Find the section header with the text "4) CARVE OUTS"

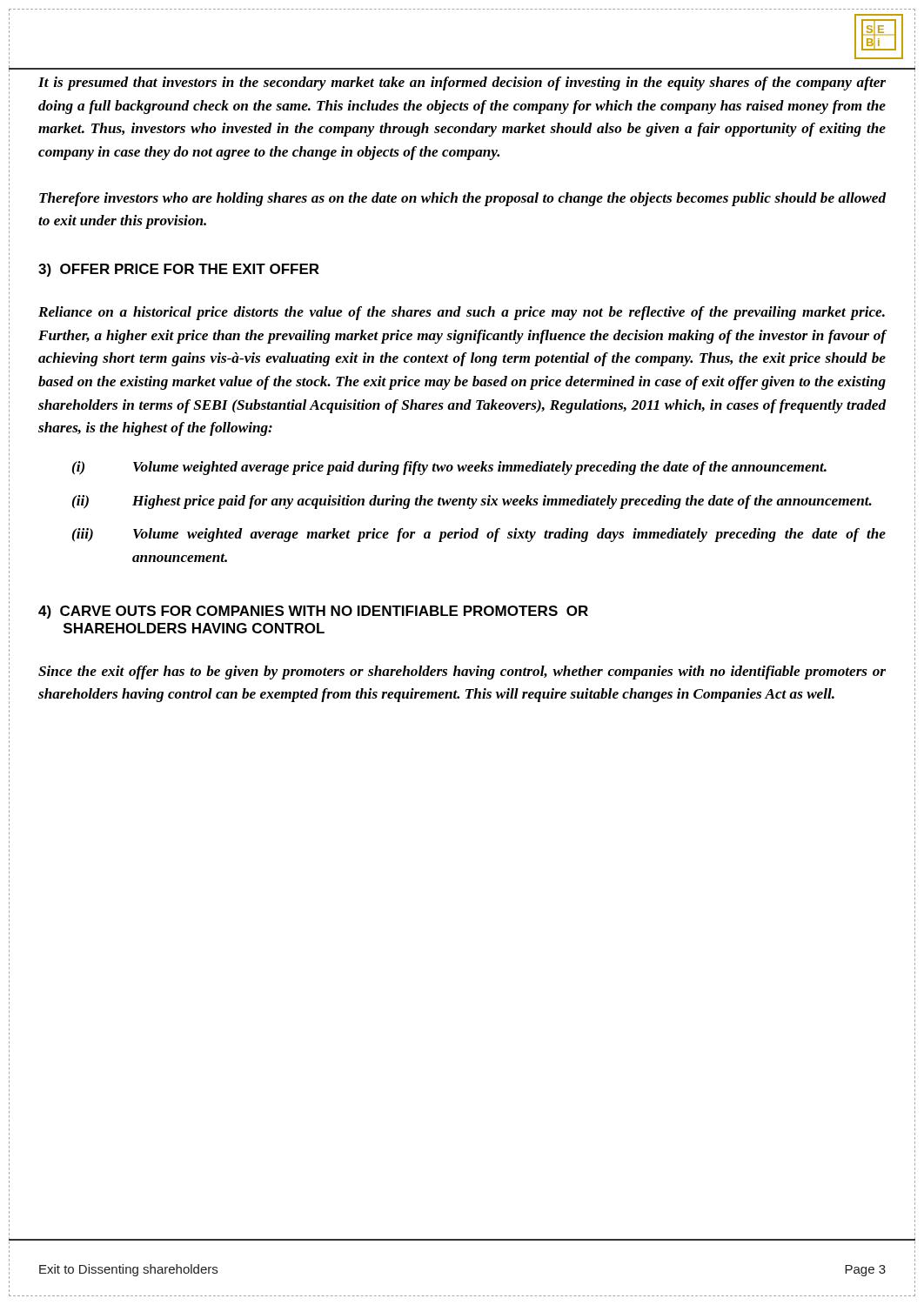pyautogui.click(x=313, y=619)
